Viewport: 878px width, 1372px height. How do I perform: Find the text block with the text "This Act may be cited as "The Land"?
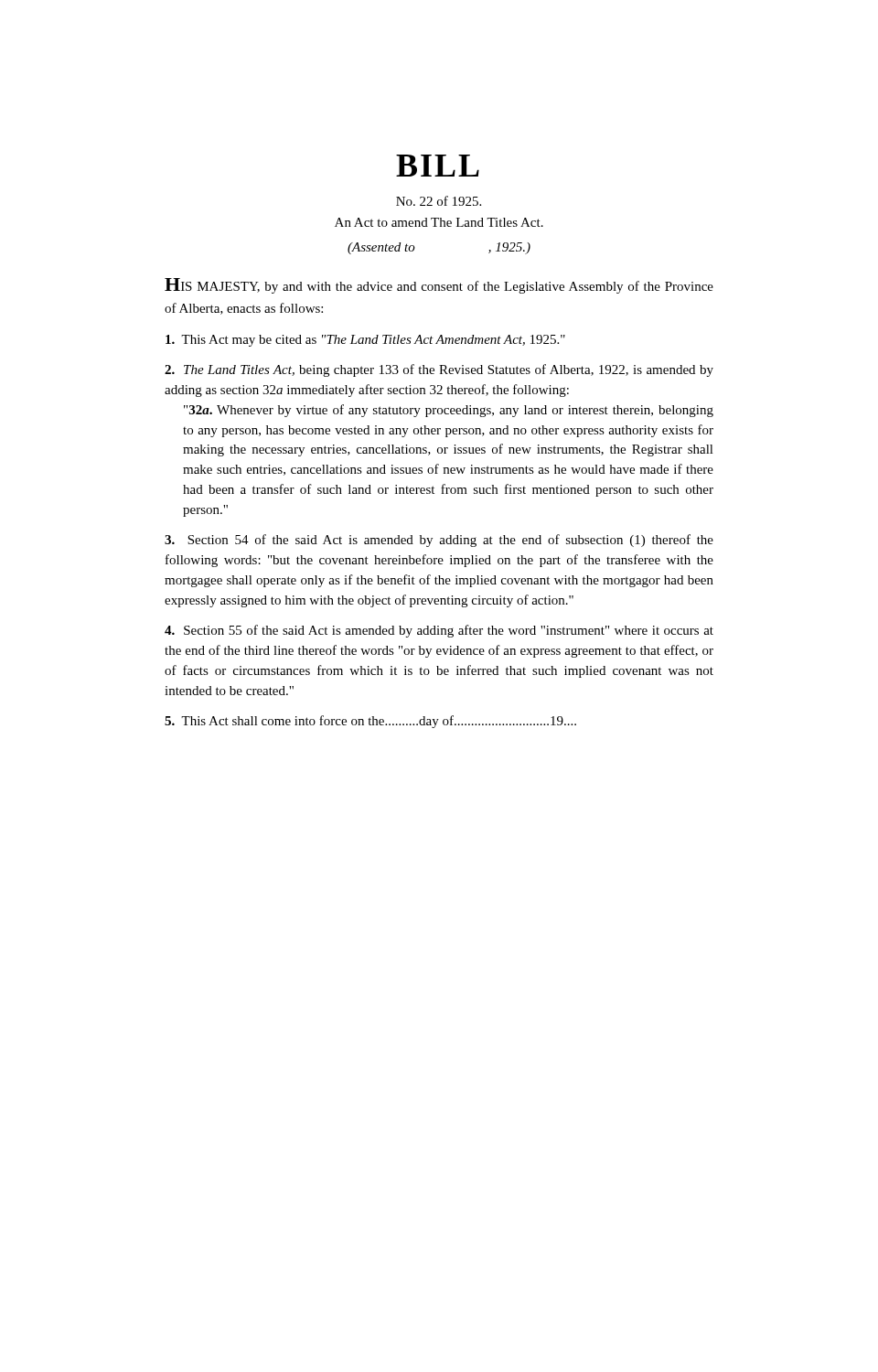click(365, 339)
